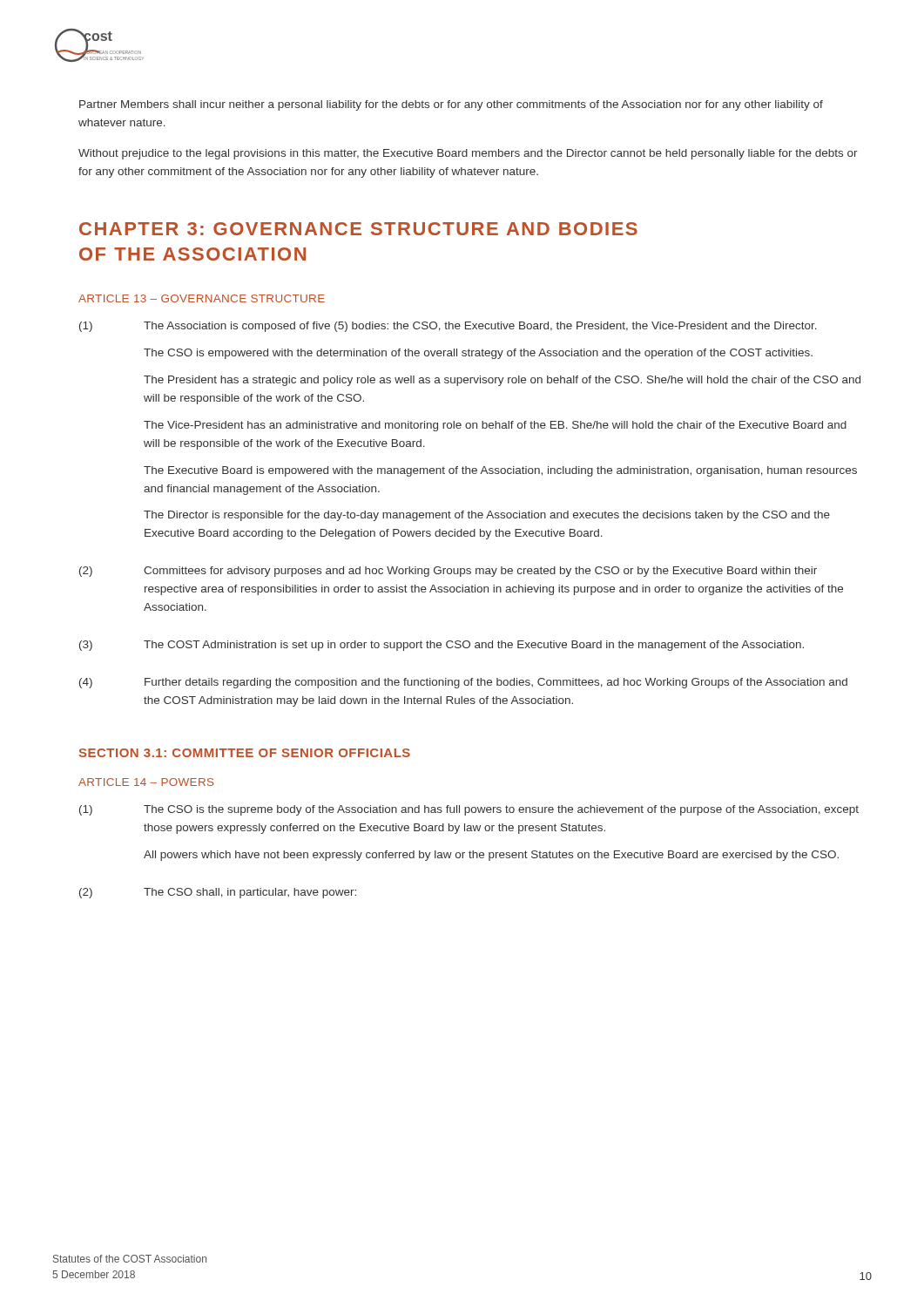
Task: Locate the section header that opens with "CHAPTER 3: GOVERNANCE STRUCTURE AND BODIESOF"
Action: (359, 241)
